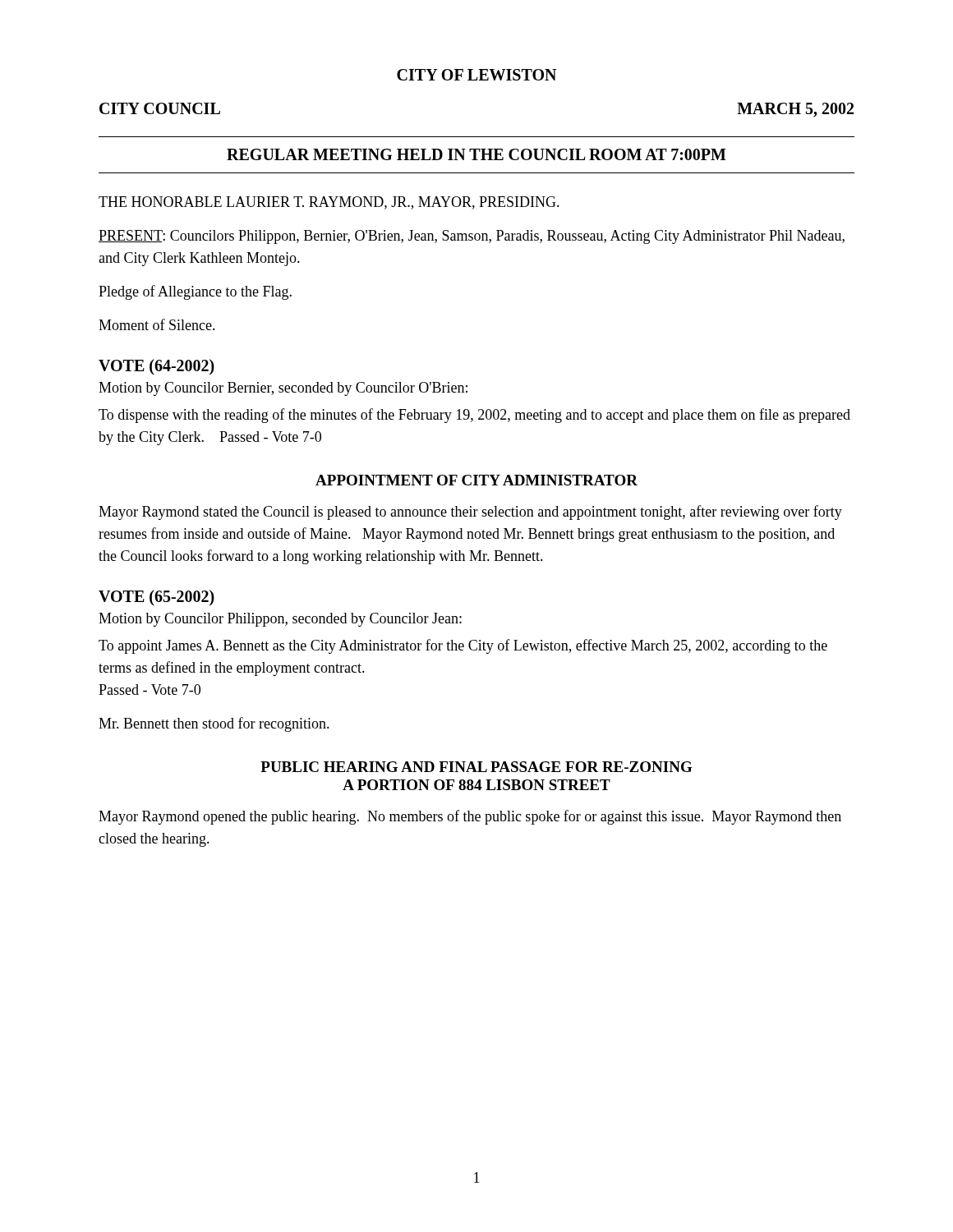Locate the element starting "CITY COUNCIL MARCH 5, 2002"
This screenshot has width=953, height=1232.
coord(167,110)
